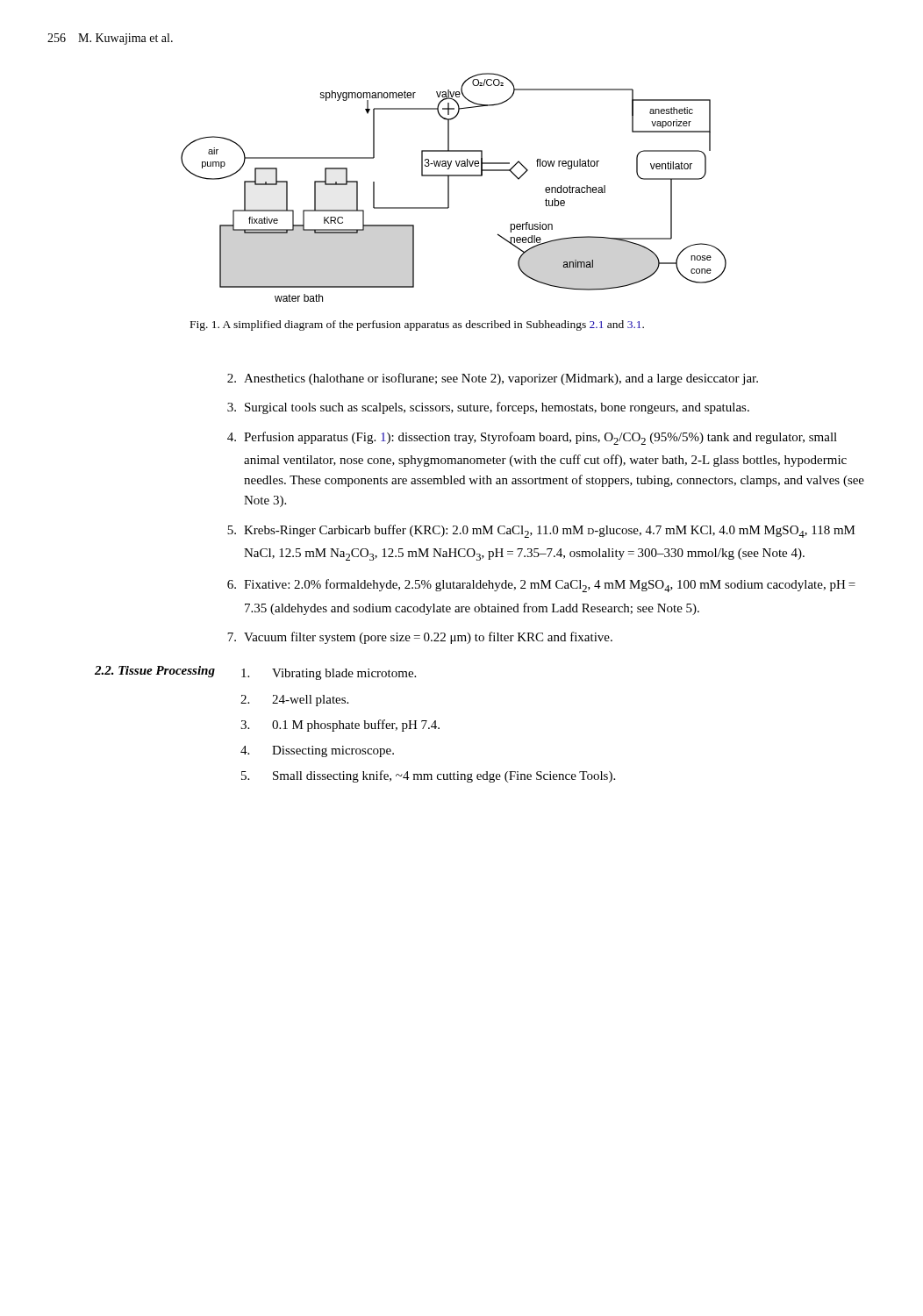
Task: Click on the list item containing "3. 0.1 M phosphate buffer,"
Action: (340, 726)
